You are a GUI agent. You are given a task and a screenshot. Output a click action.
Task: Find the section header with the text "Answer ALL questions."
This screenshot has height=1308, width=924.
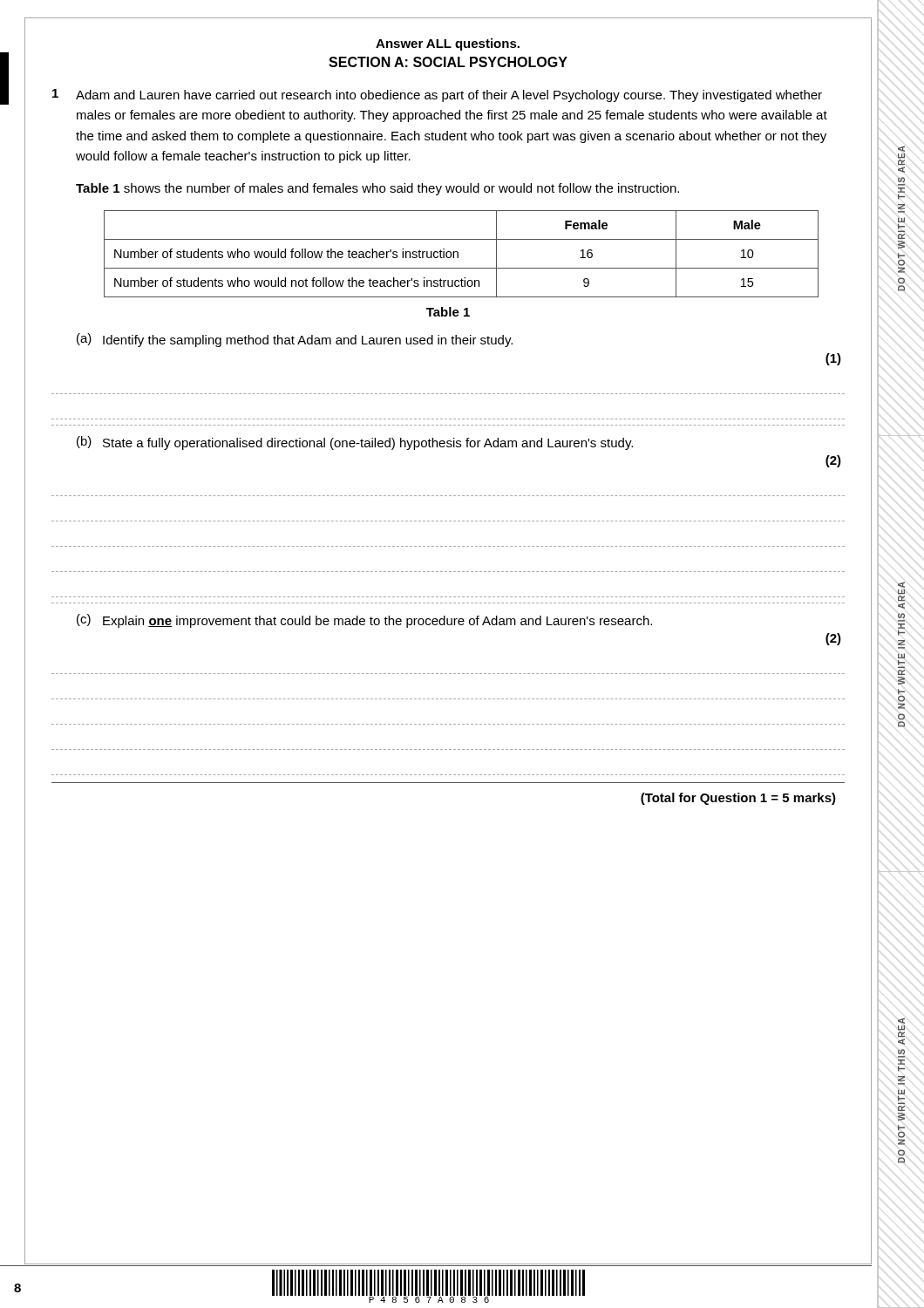point(448,43)
